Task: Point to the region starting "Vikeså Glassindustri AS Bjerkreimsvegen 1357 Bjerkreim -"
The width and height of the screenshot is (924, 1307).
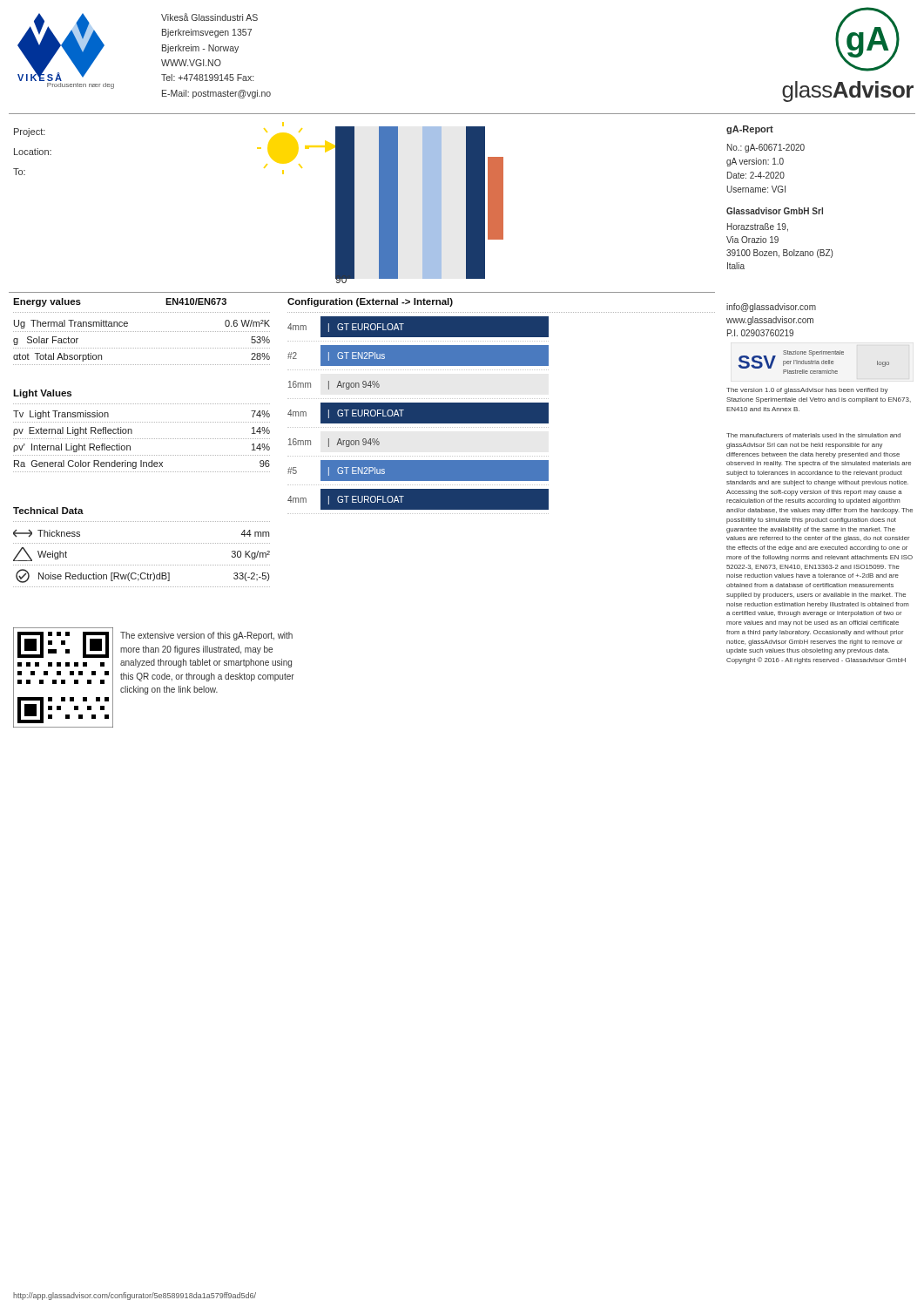Action: [x=216, y=55]
